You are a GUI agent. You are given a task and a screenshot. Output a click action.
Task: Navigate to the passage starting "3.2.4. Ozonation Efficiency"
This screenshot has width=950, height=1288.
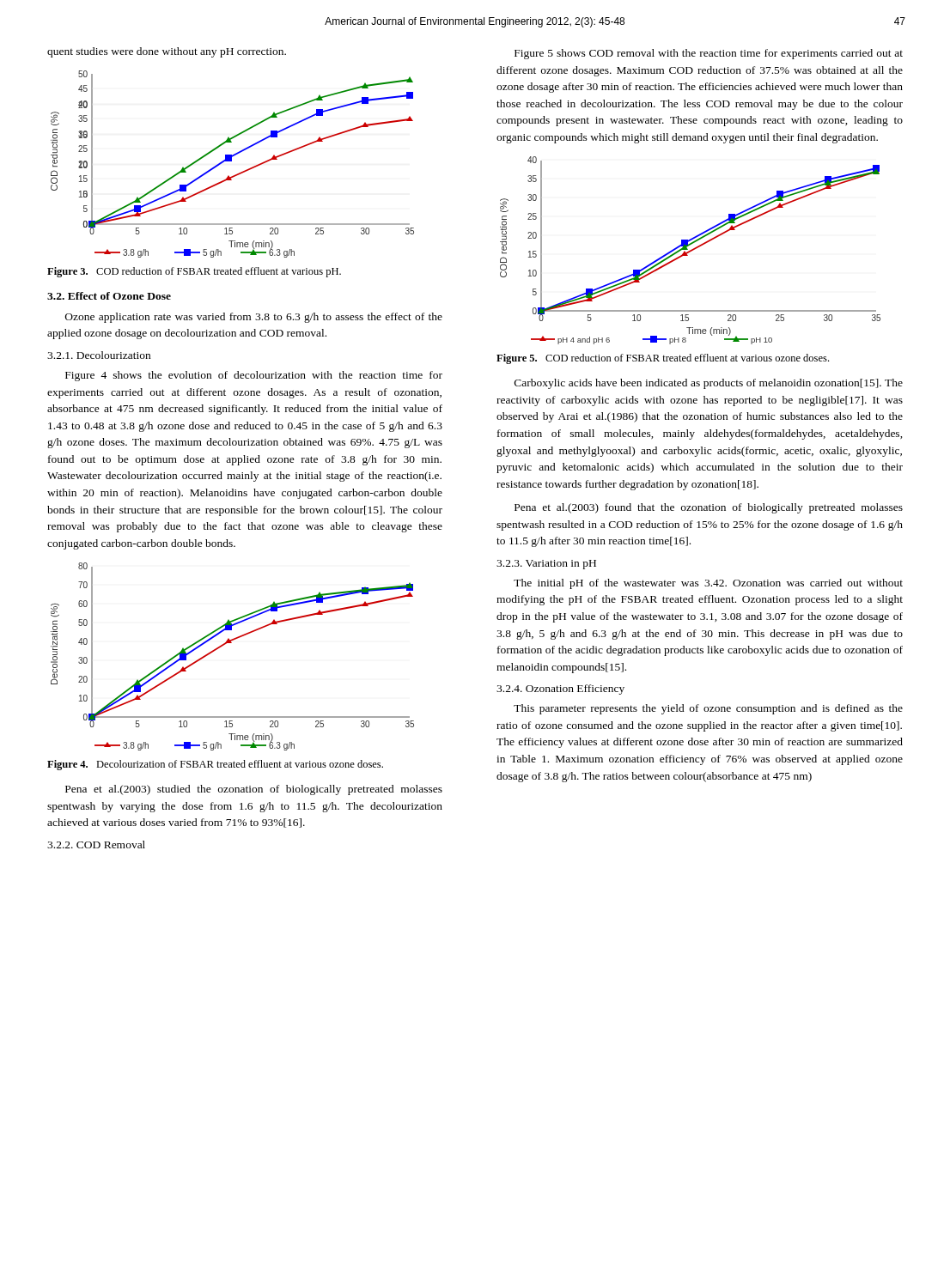tap(561, 688)
